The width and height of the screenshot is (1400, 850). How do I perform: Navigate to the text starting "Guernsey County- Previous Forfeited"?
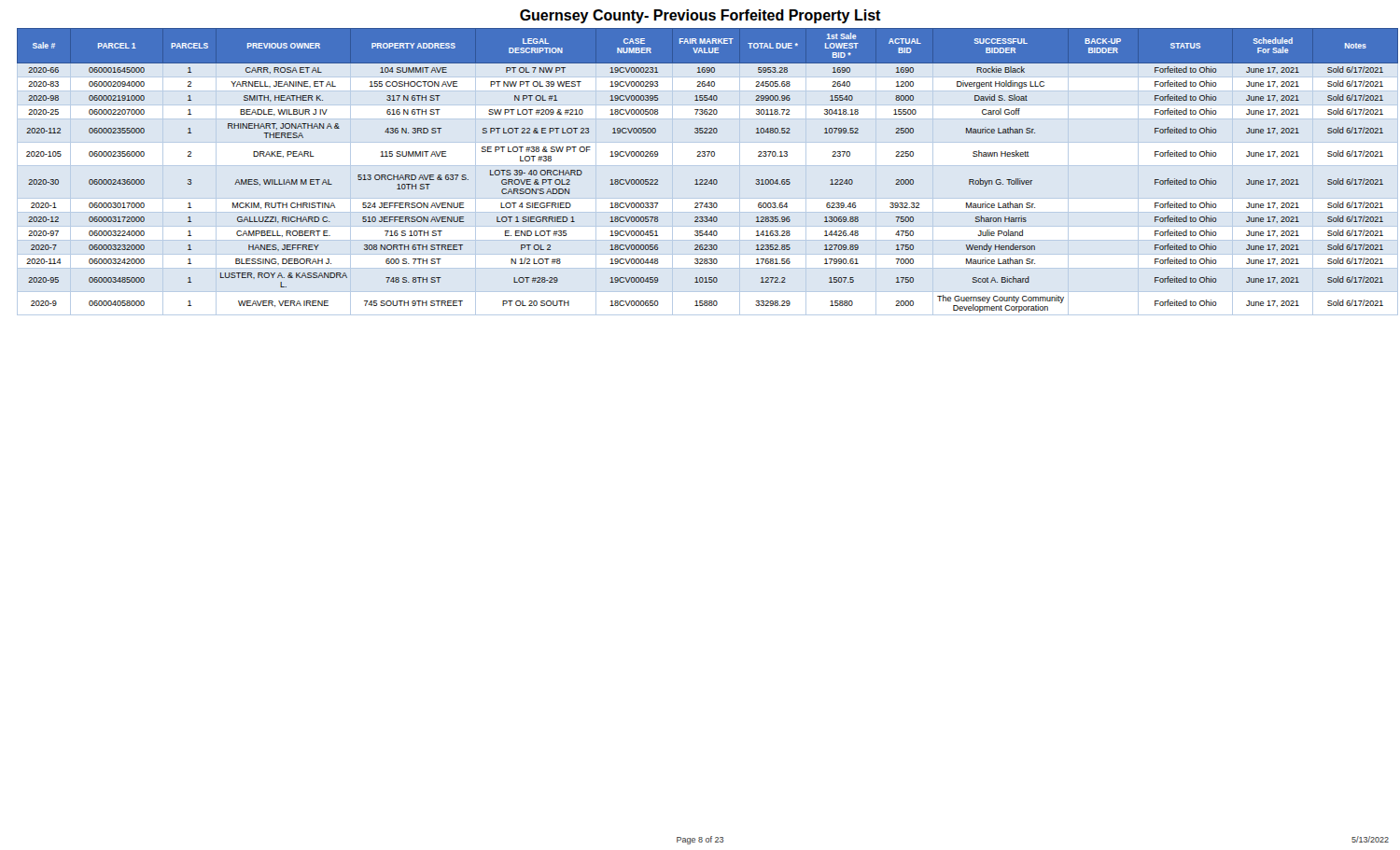(x=700, y=15)
